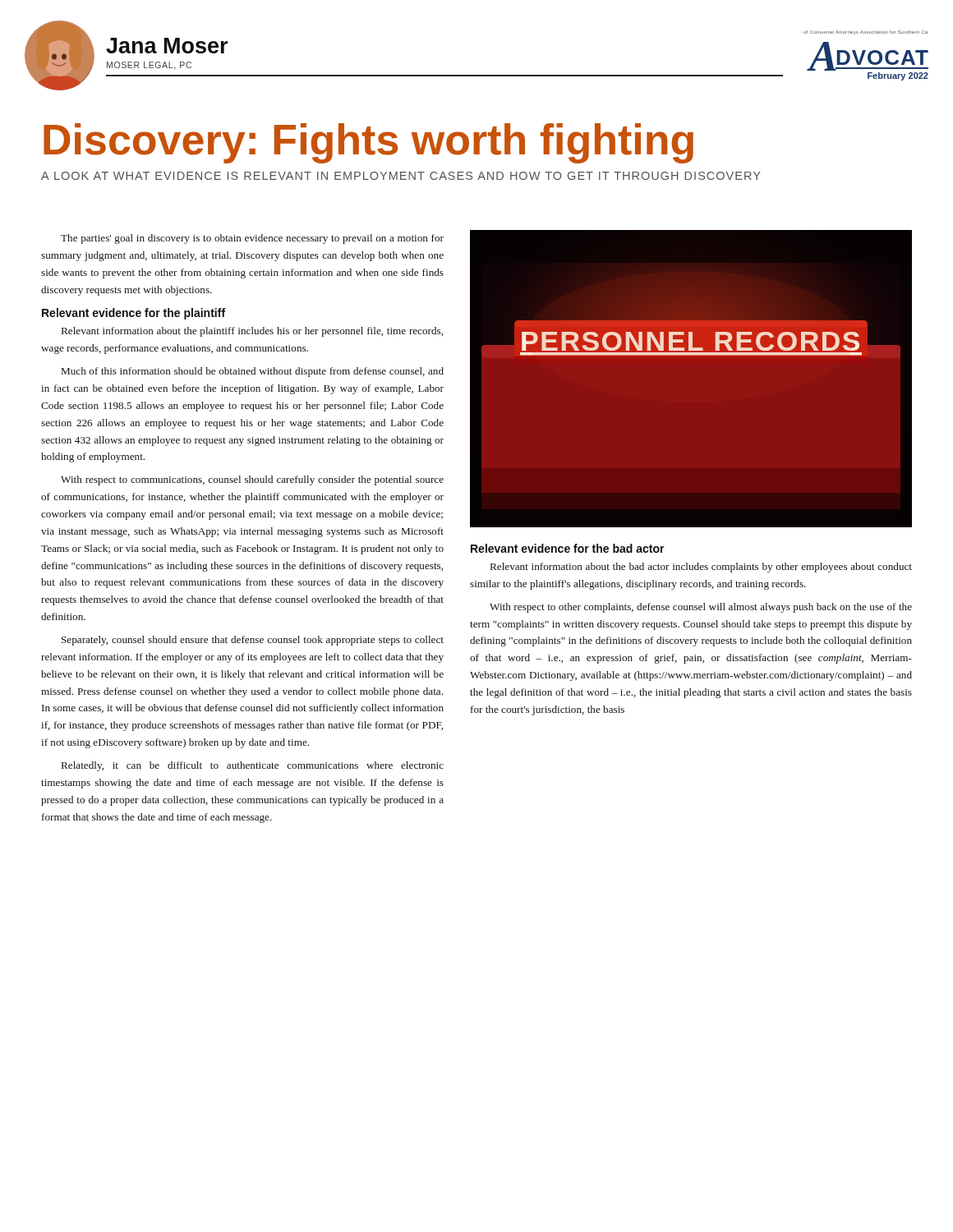Find the text block that reads "With respect to communications, counsel should"
The width and height of the screenshot is (953, 1232).
242,548
